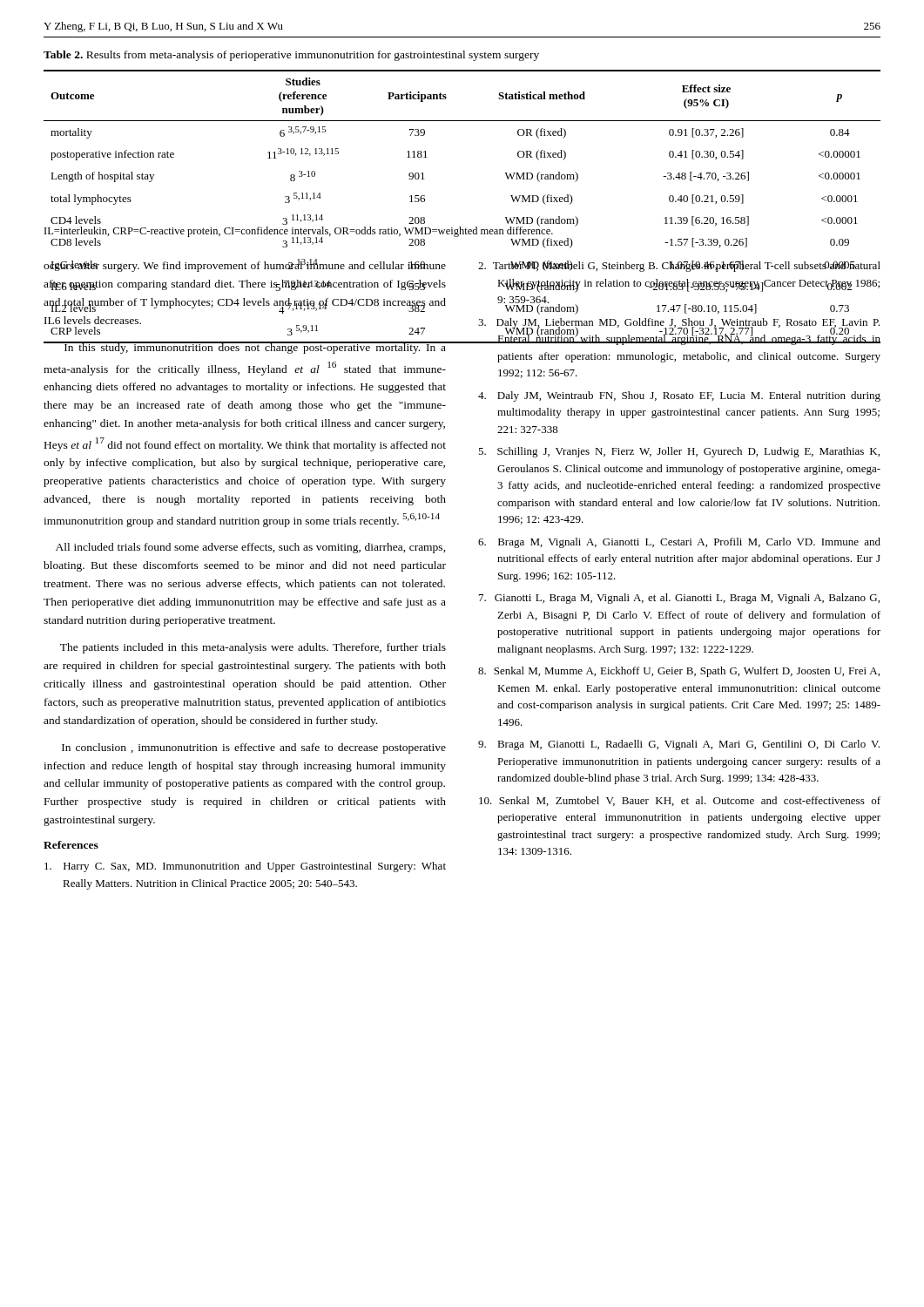Click the passage that begins "3. Daly JM, Lieberman MD,"
924x1307 pixels.
(679, 347)
